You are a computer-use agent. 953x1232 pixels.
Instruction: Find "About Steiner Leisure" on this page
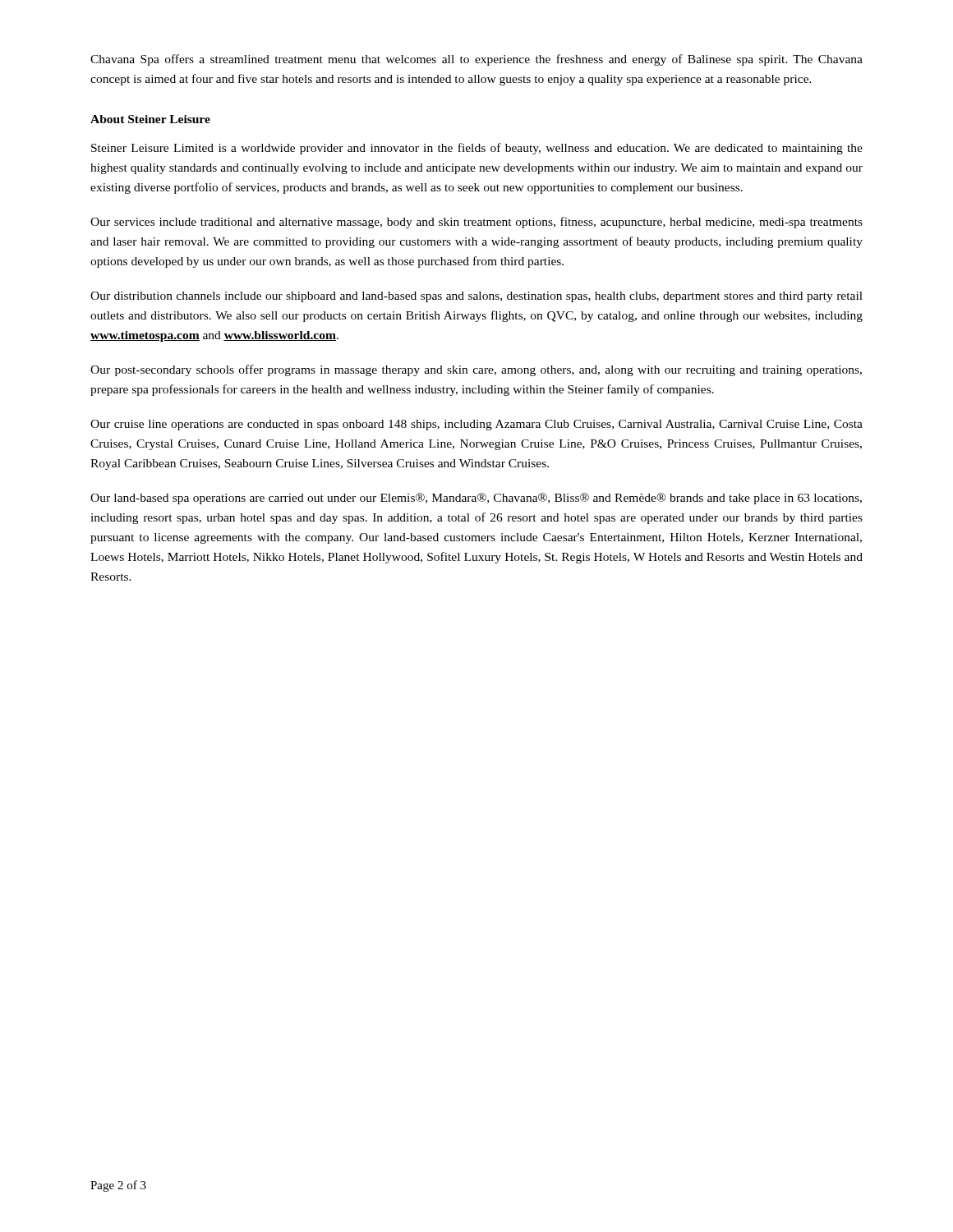tap(150, 119)
